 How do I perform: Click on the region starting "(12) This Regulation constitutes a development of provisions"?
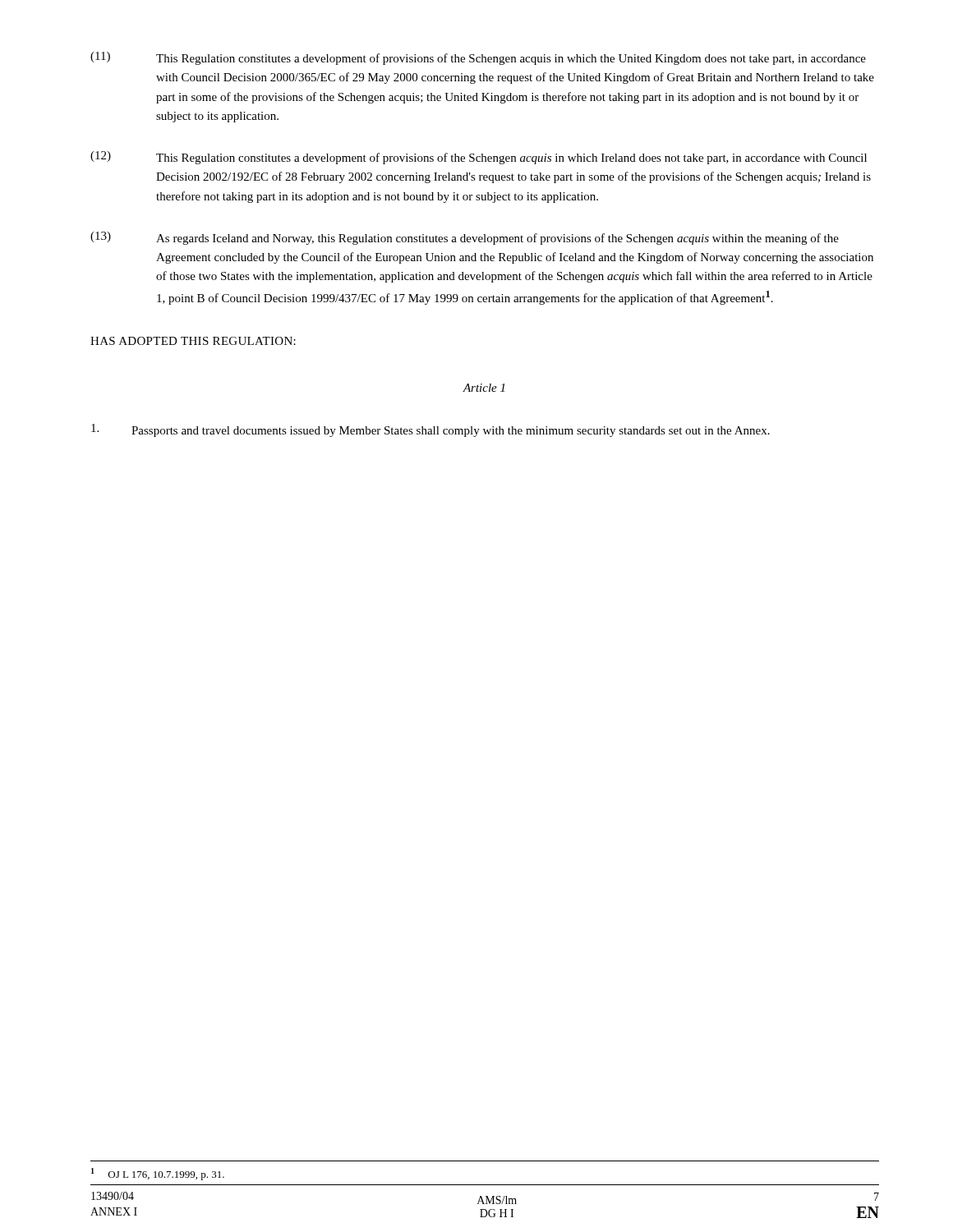(x=485, y=177)
